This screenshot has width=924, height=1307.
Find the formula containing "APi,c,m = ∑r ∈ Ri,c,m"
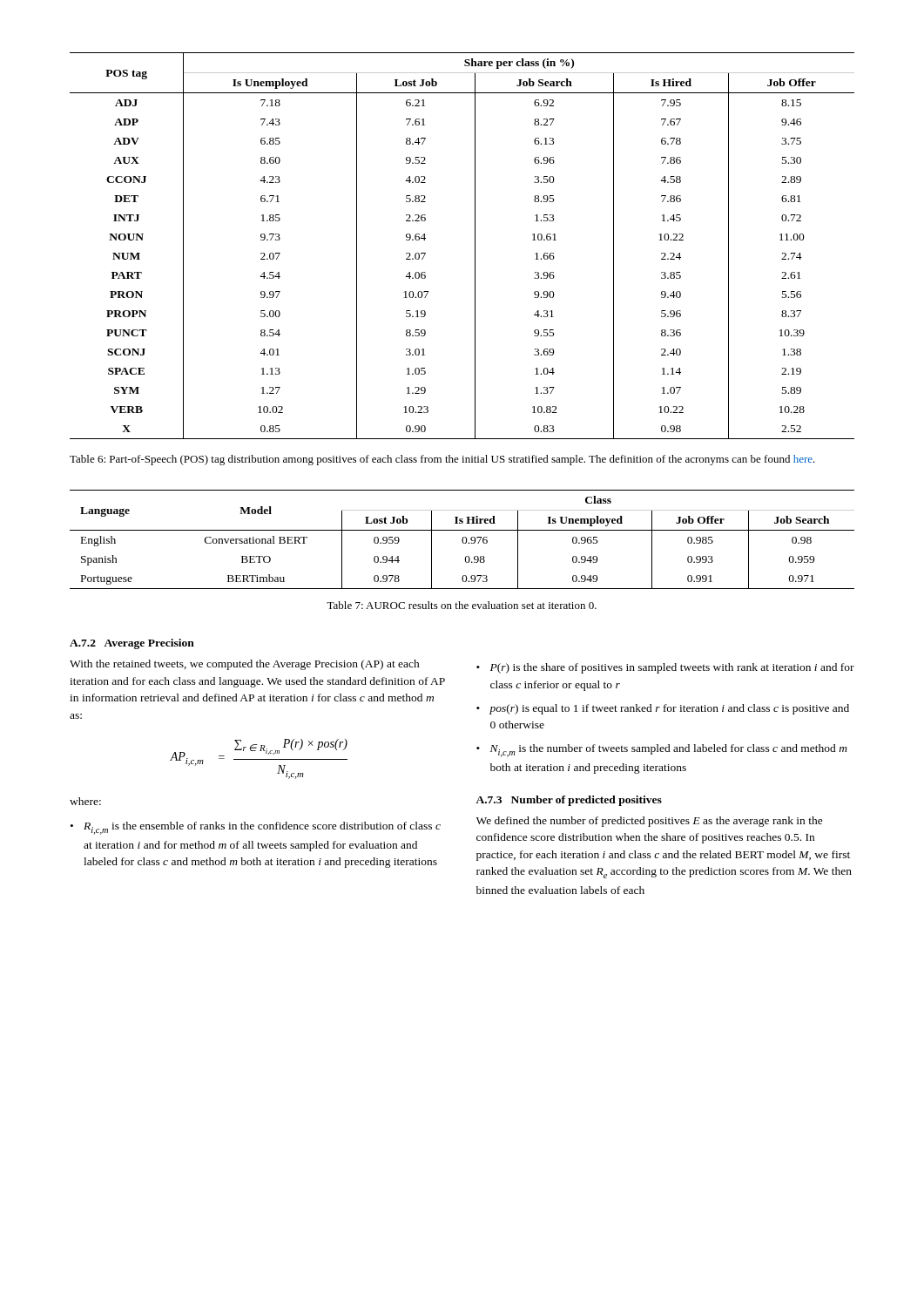point(259,758)
